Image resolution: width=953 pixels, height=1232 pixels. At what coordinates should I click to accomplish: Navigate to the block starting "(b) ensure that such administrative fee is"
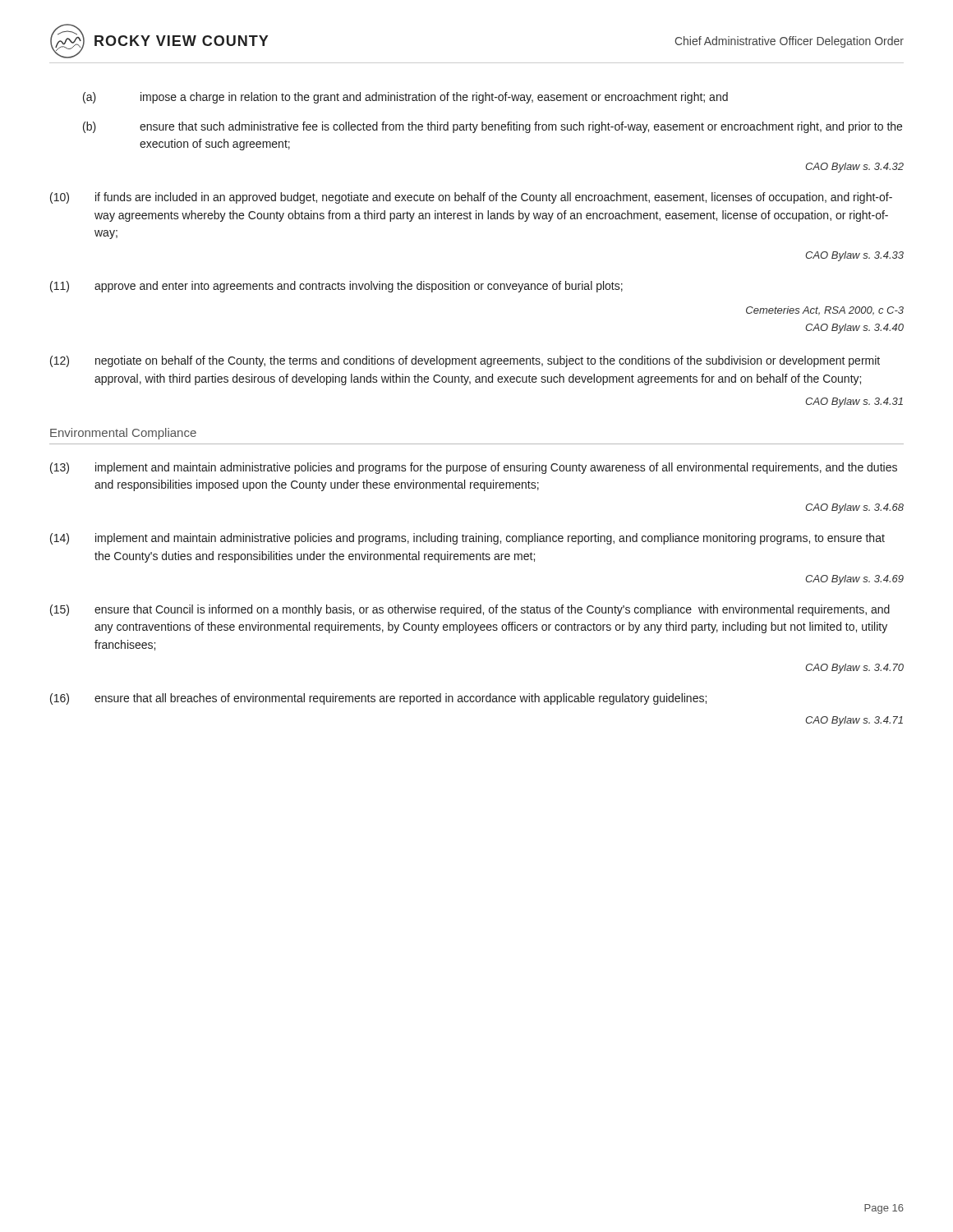point(476,136)
